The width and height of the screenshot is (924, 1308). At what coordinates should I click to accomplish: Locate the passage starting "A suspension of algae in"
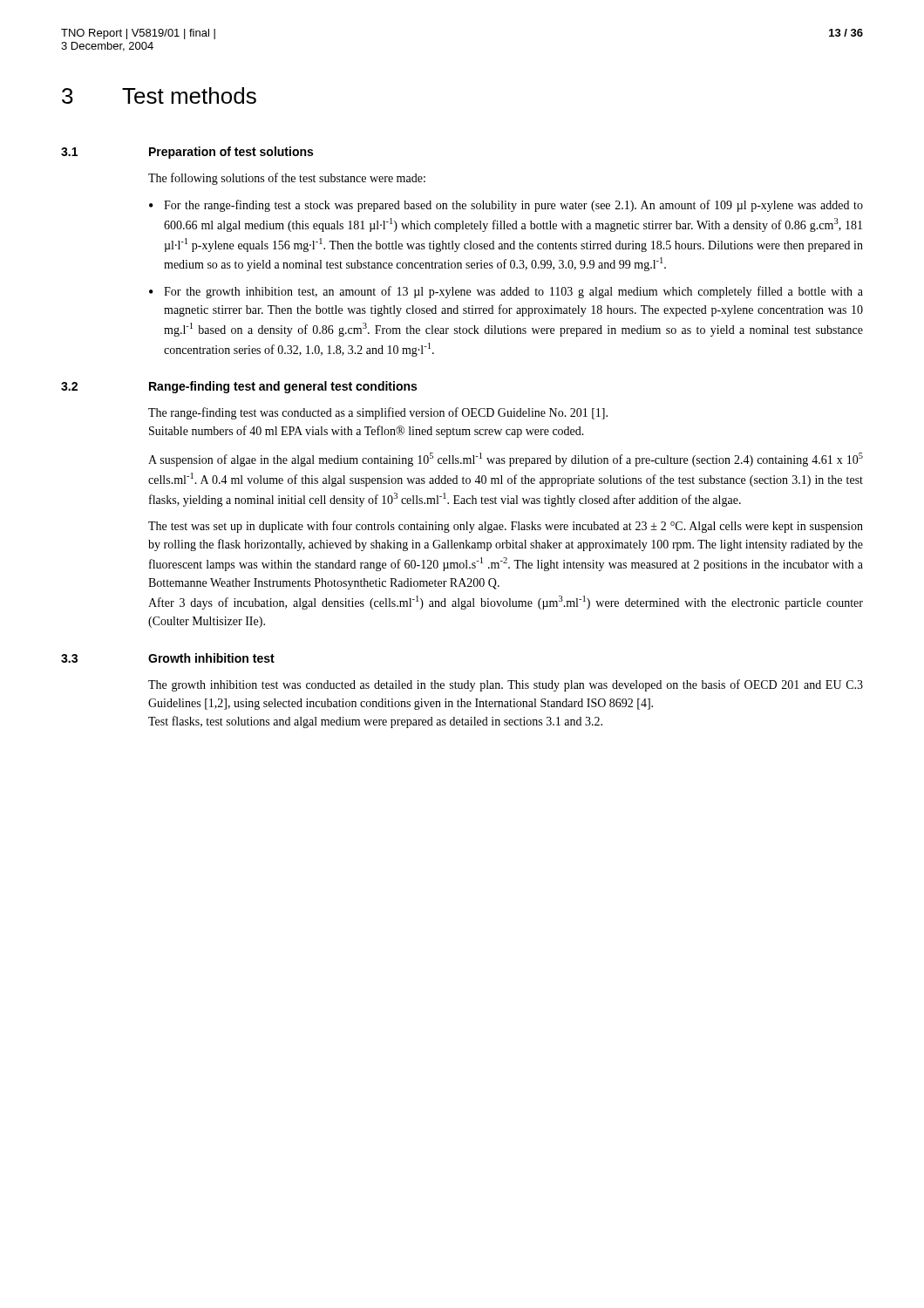(506, 479)
